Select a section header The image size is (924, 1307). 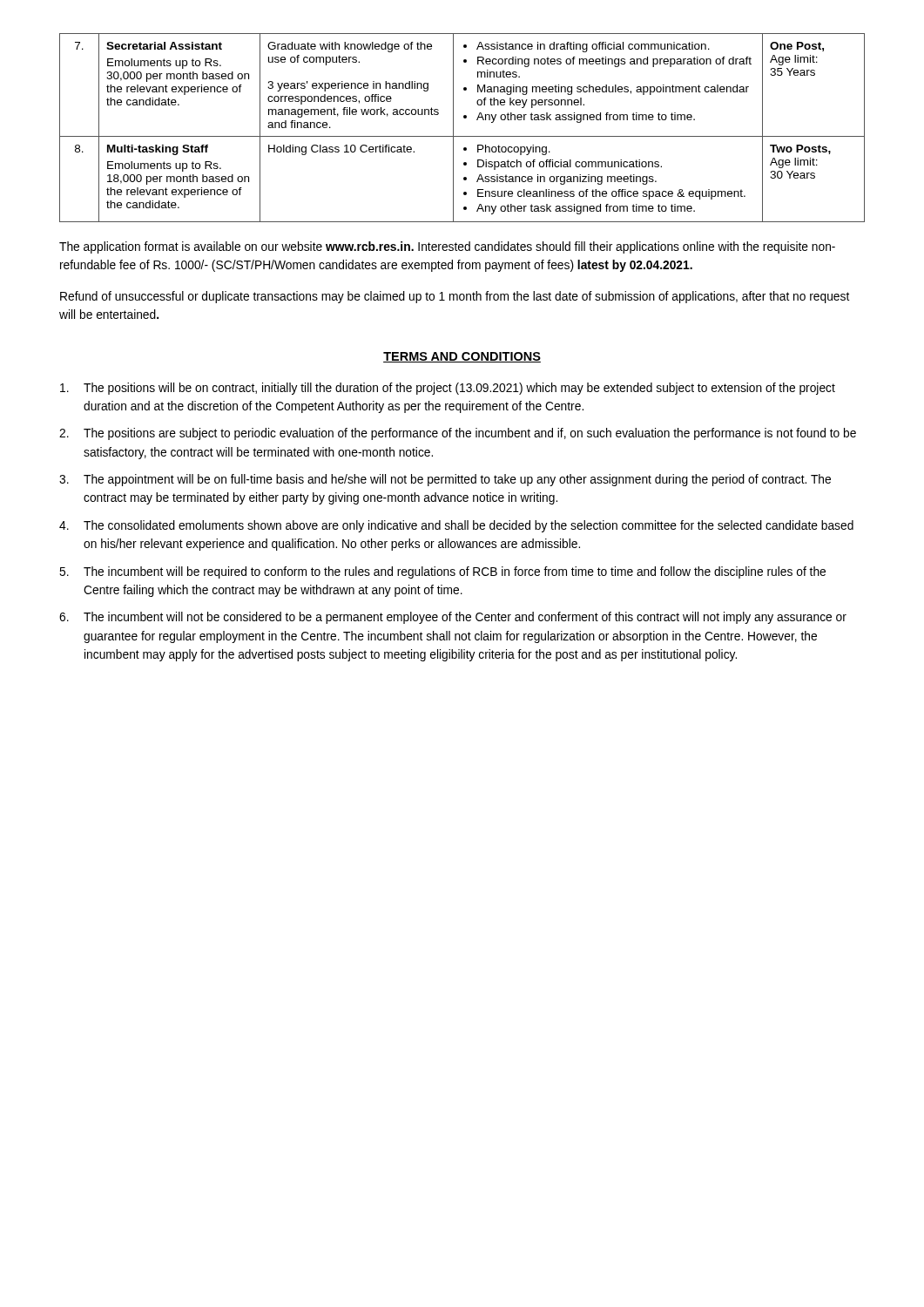(462, 356)
